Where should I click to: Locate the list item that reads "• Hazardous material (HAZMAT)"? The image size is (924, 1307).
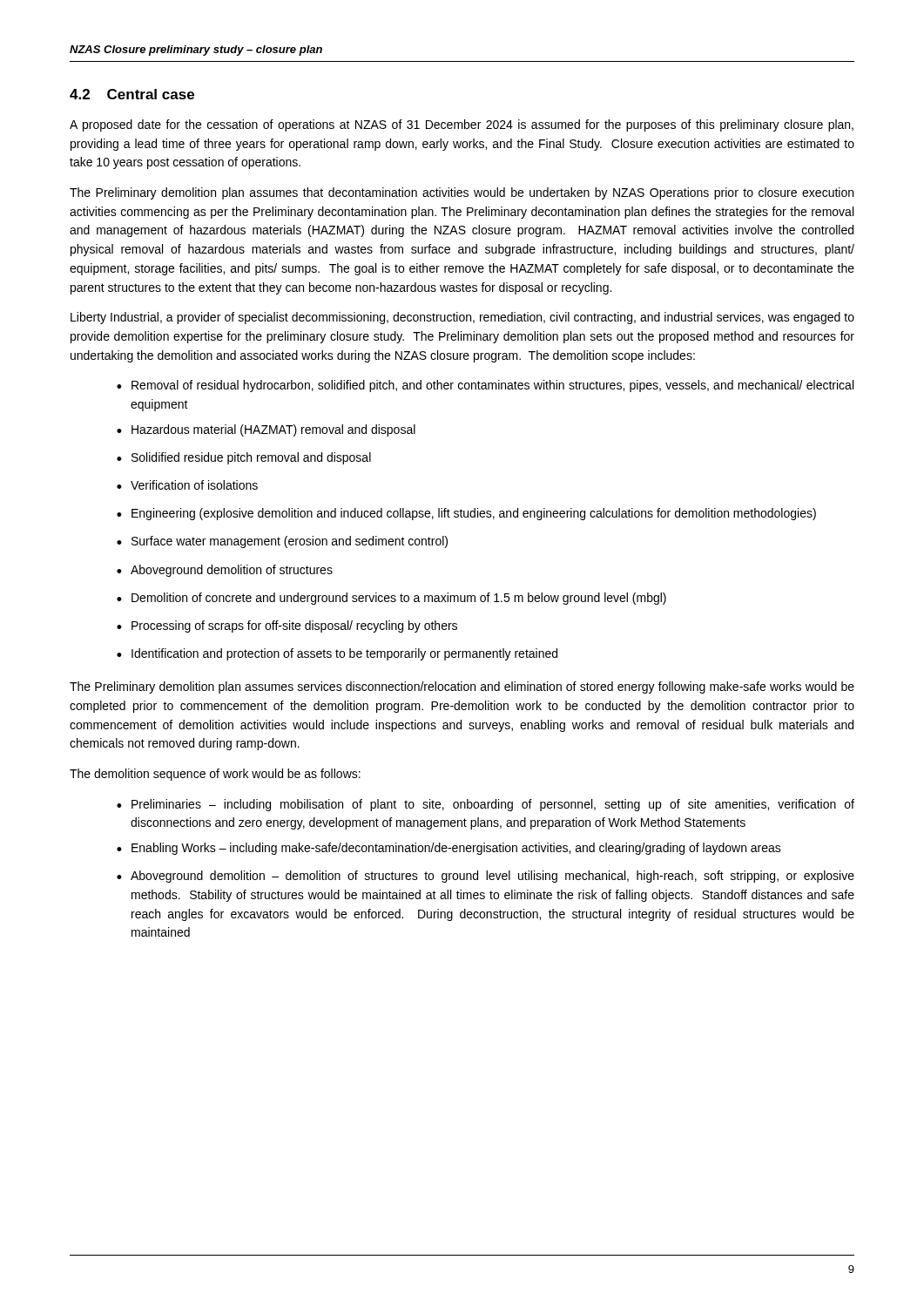point(266,430)
